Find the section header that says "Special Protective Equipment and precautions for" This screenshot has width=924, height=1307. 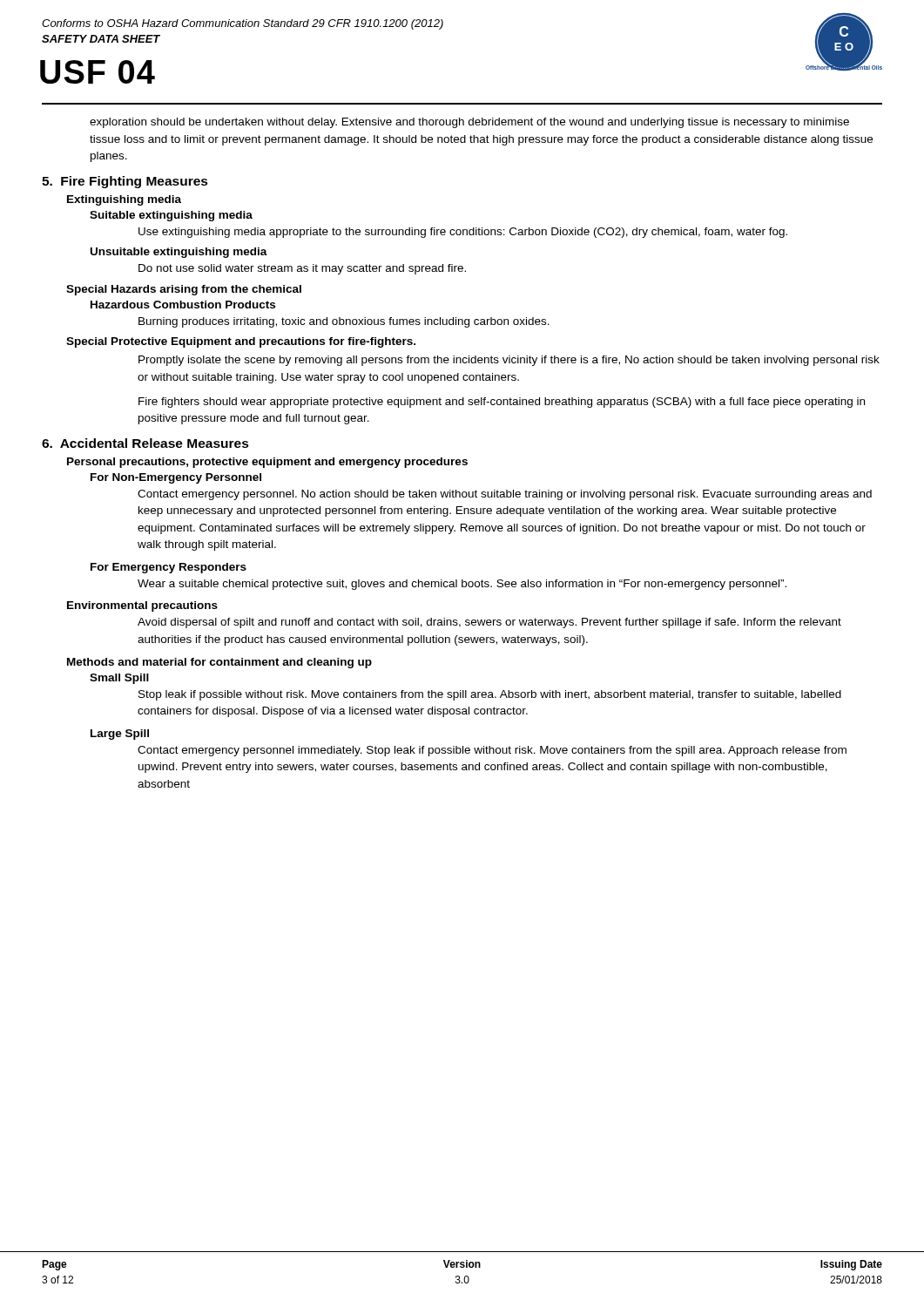(241, 341)
